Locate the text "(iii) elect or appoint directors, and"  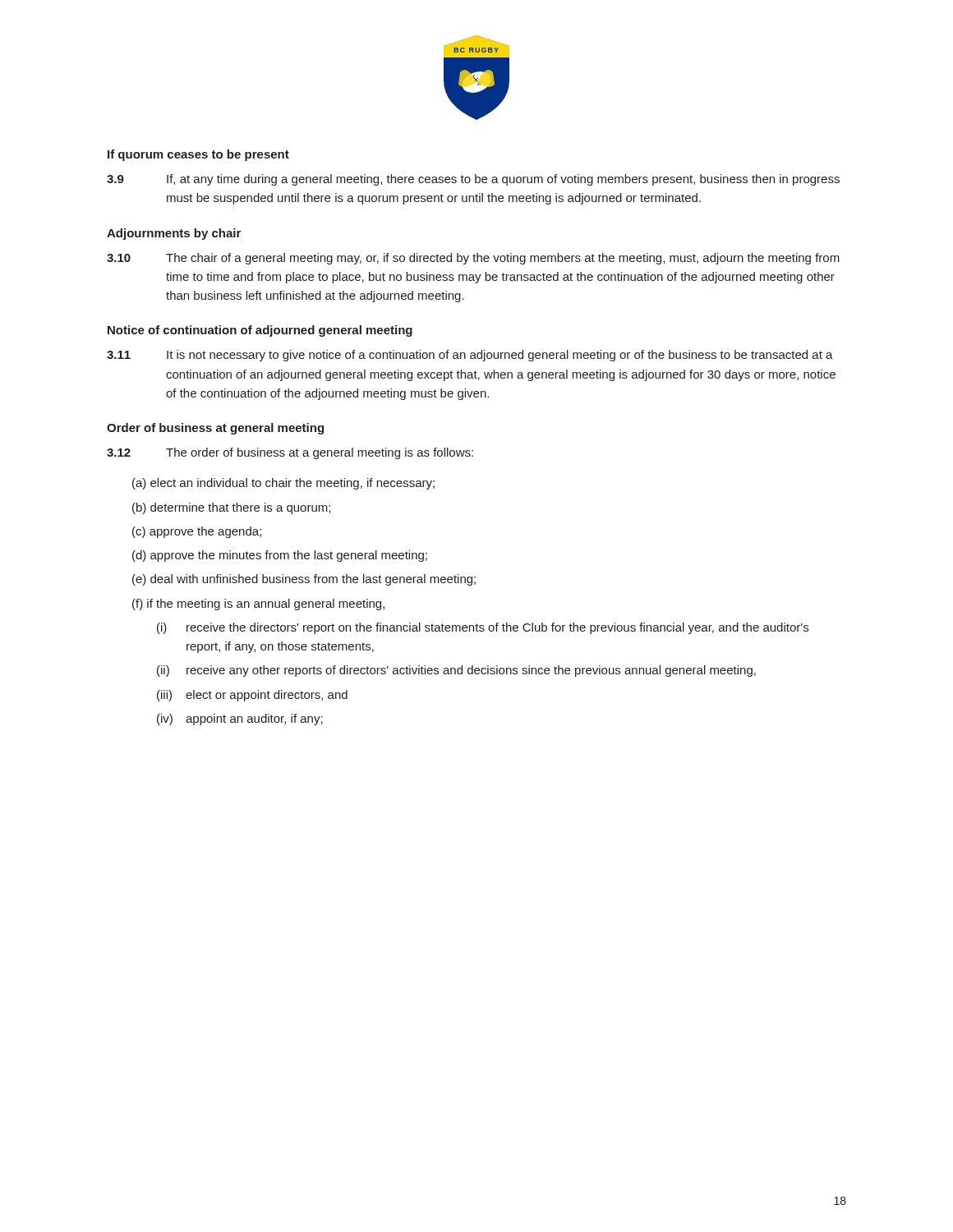(252, 694)
